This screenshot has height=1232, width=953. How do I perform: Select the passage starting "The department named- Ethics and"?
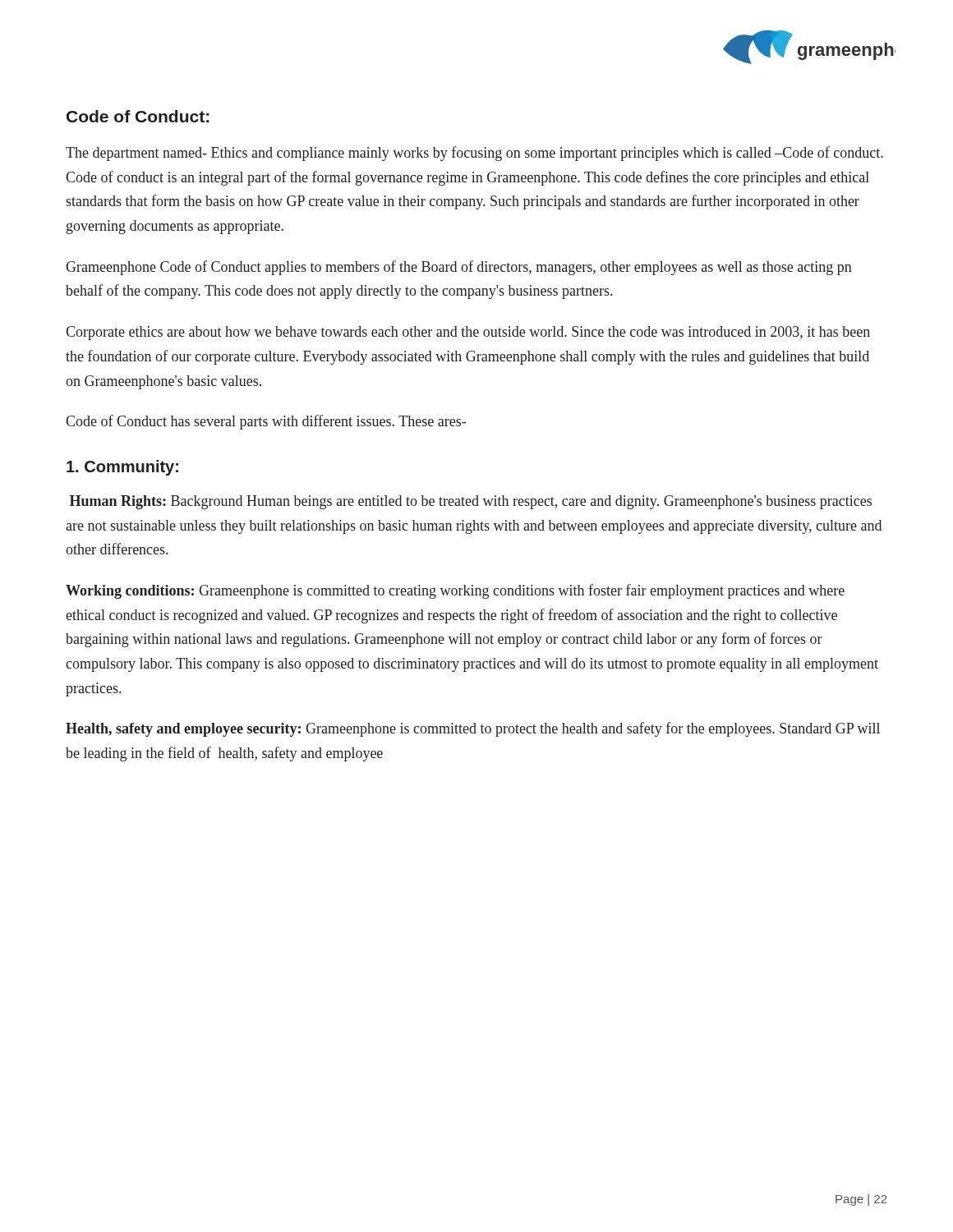point(476,190)
